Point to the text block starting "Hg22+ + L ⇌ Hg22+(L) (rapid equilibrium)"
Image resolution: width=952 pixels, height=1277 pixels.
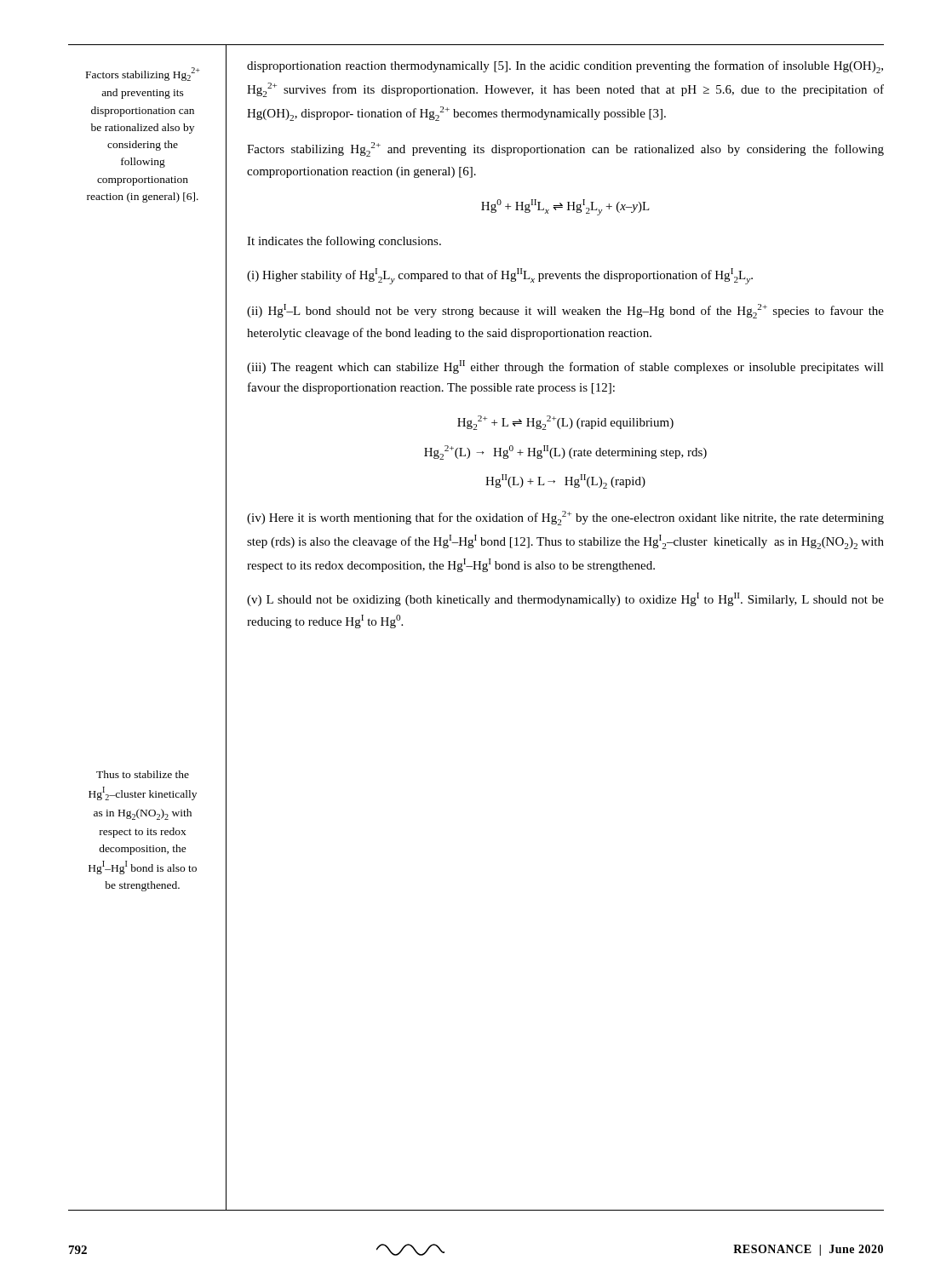[x=565, y=452]
